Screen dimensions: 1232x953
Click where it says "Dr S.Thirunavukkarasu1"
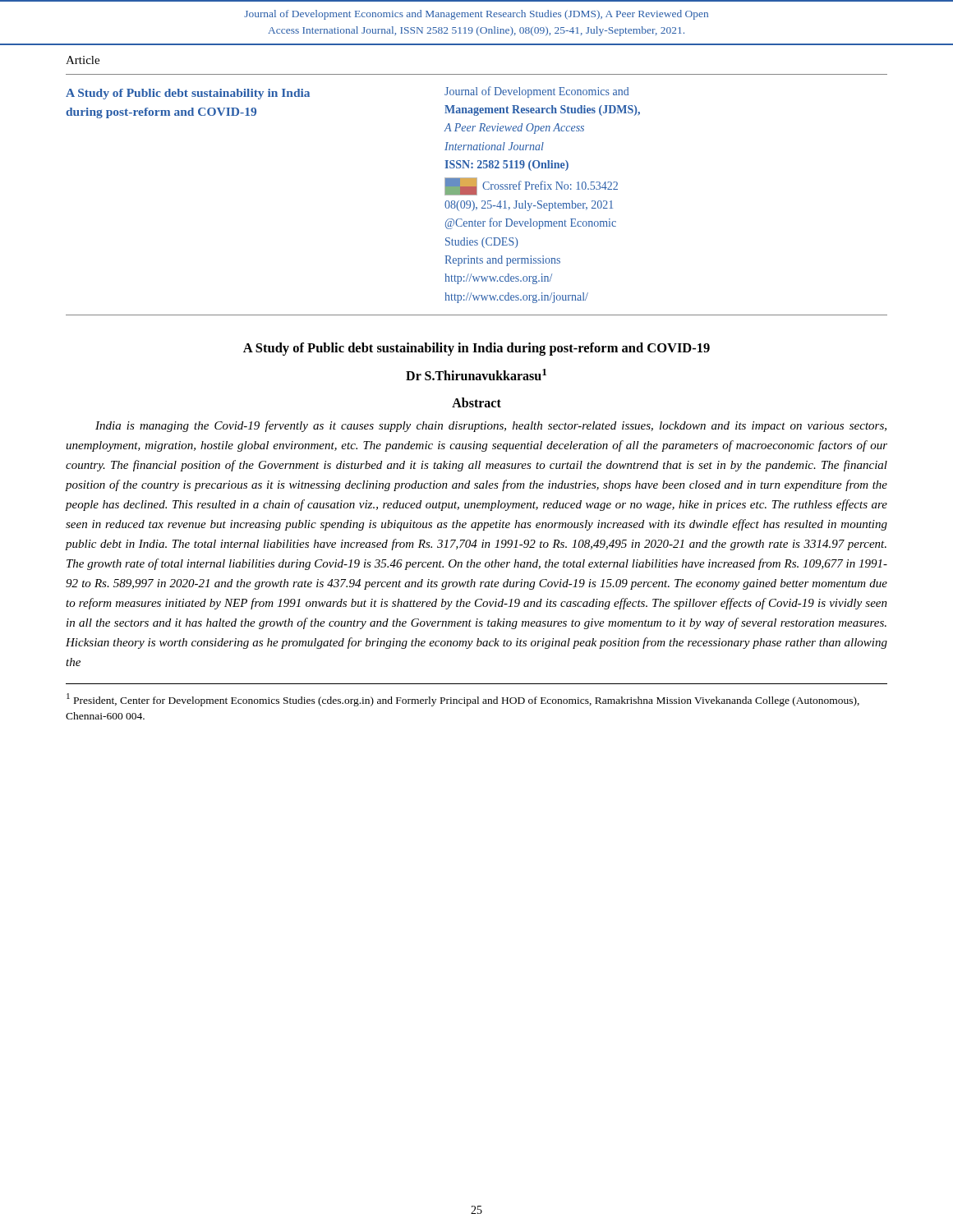click(x=476, y=375)
